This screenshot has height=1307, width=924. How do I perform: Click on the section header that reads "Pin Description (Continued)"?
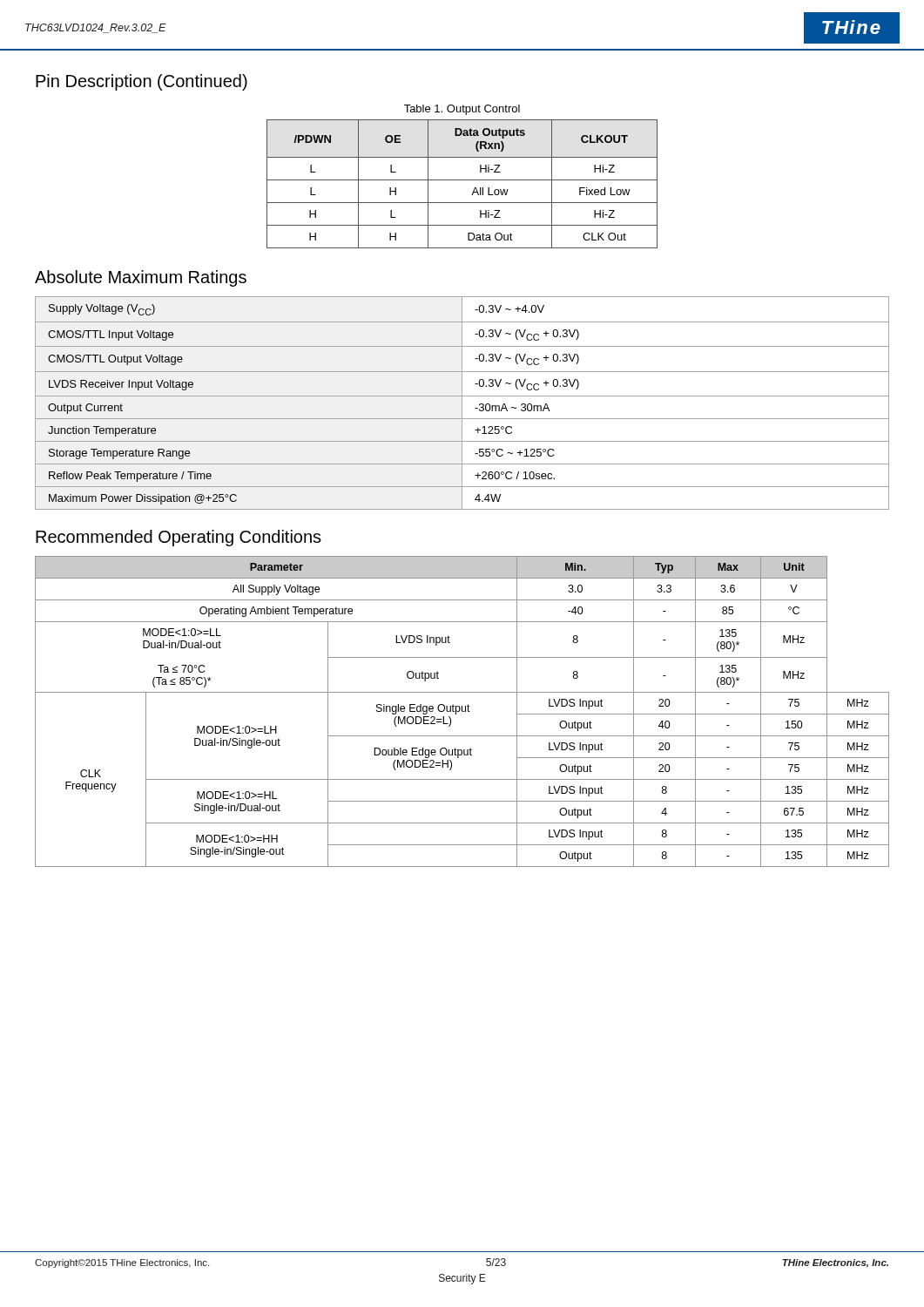pos(141,81)
